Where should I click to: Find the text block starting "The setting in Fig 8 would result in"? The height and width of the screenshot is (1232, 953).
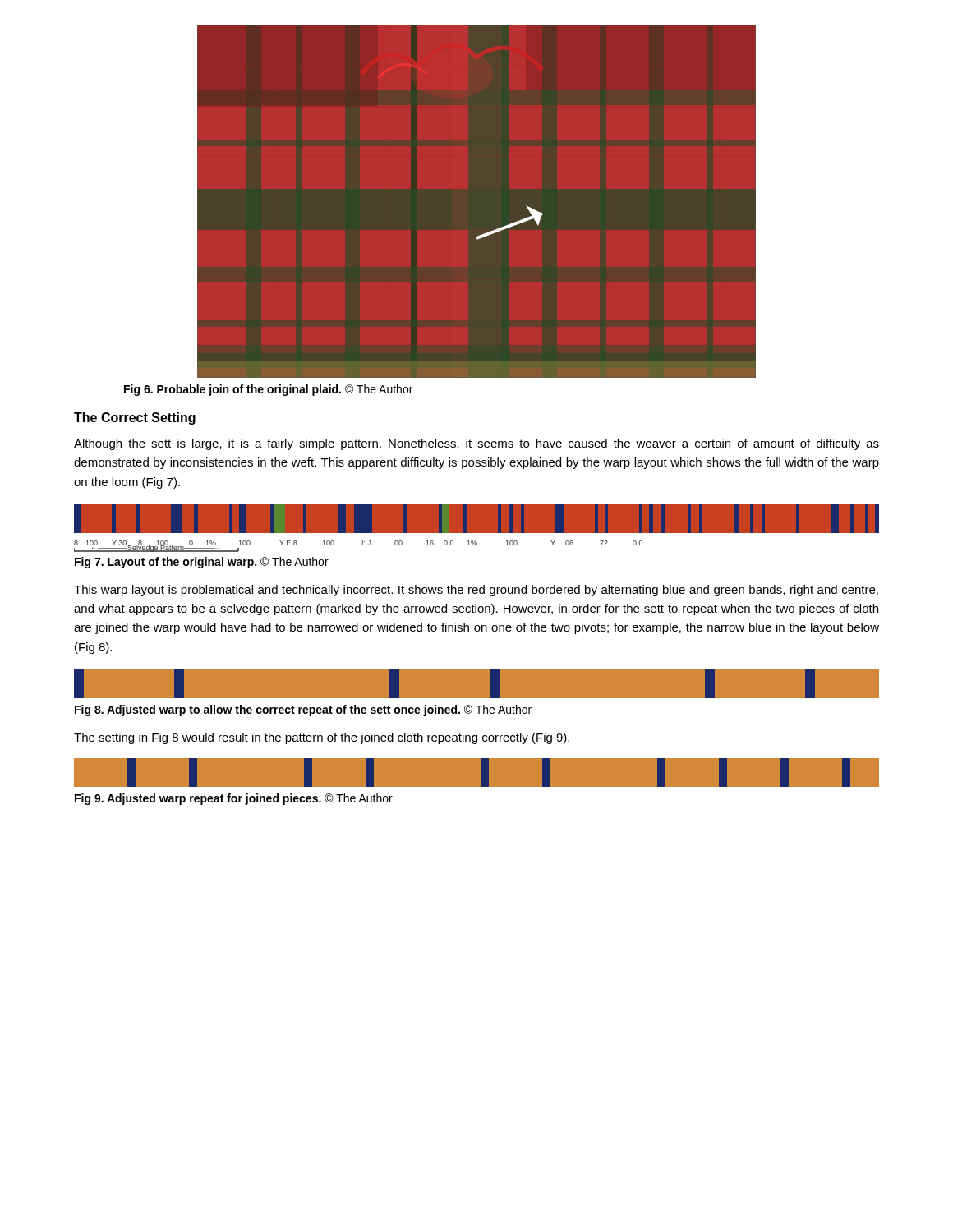(x=322, y=737)
